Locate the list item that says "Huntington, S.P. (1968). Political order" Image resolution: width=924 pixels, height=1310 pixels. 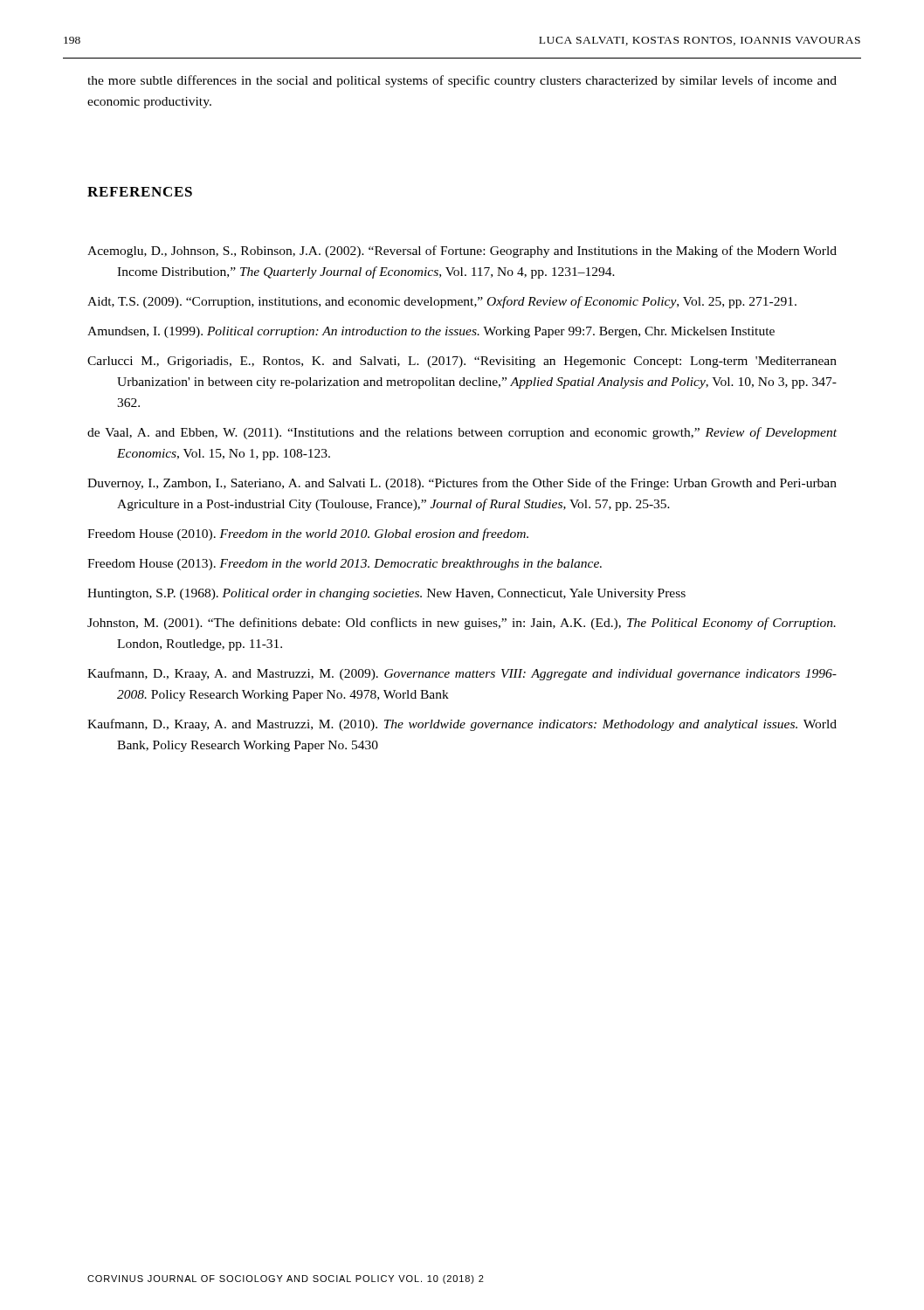[462, 593]
